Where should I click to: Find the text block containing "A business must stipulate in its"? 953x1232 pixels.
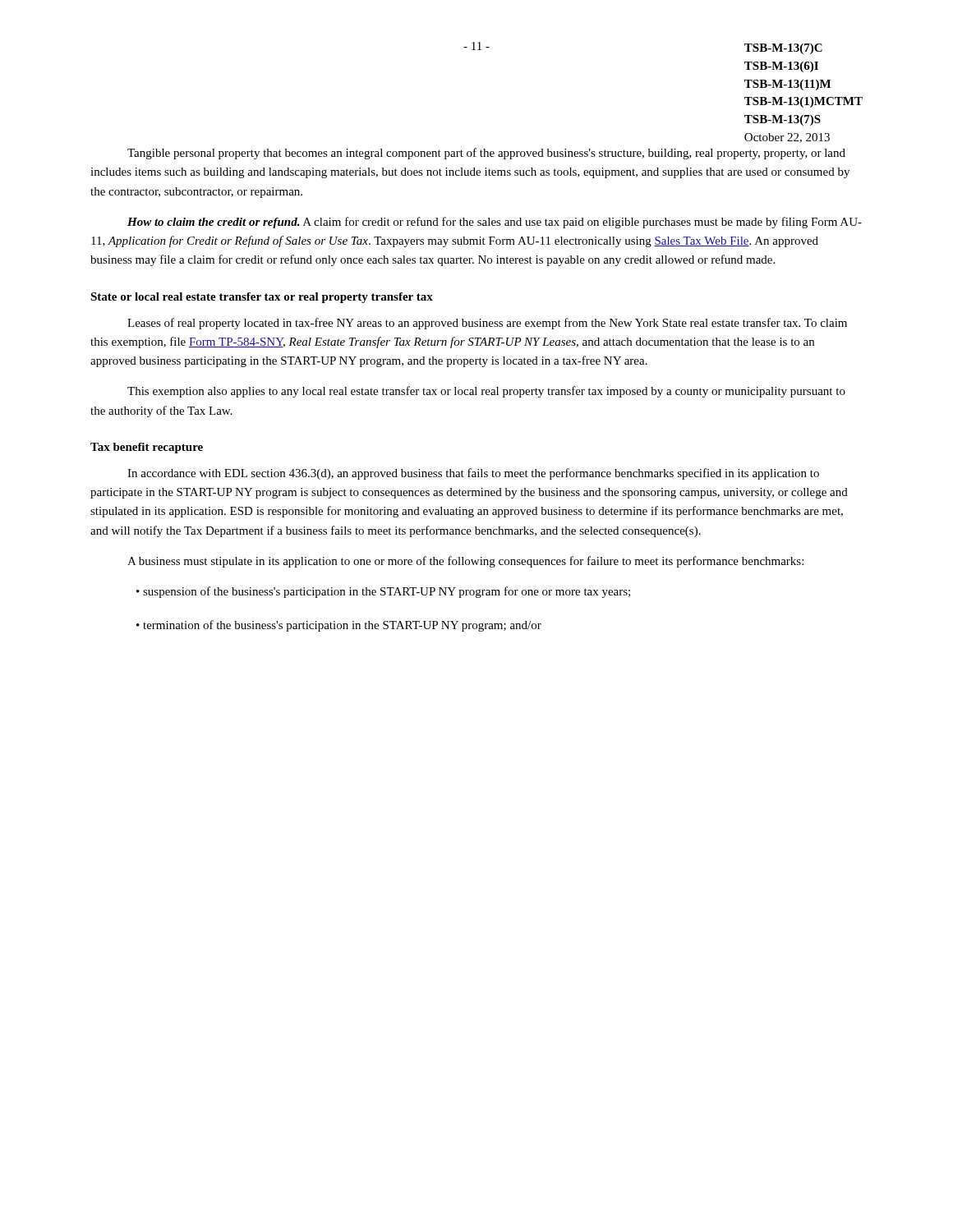[466, 561]
